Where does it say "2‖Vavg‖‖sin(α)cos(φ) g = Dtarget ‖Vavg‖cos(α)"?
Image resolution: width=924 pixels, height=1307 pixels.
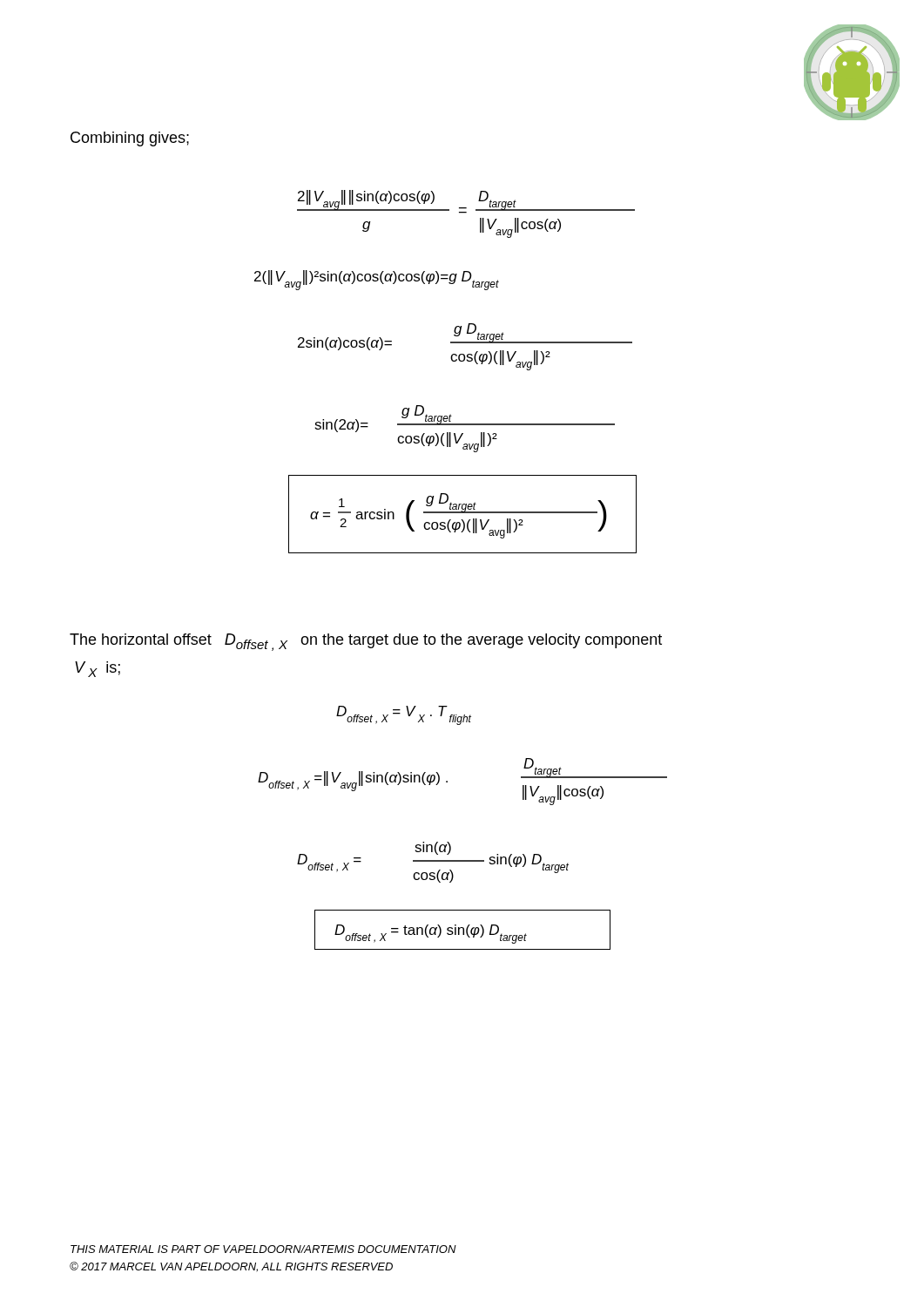tap(462, 210)
